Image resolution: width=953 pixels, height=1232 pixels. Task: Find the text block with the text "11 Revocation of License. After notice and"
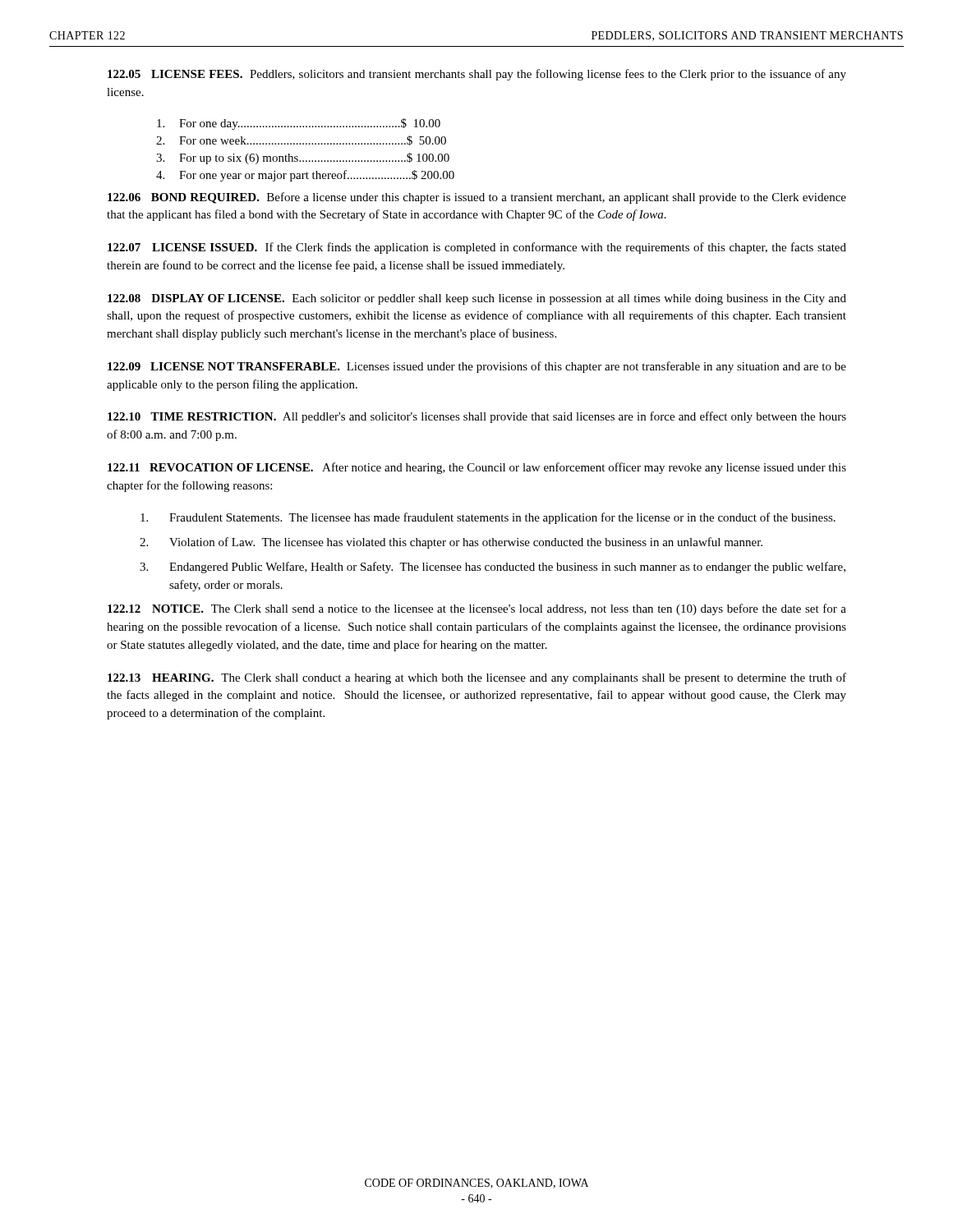[476, 477]
